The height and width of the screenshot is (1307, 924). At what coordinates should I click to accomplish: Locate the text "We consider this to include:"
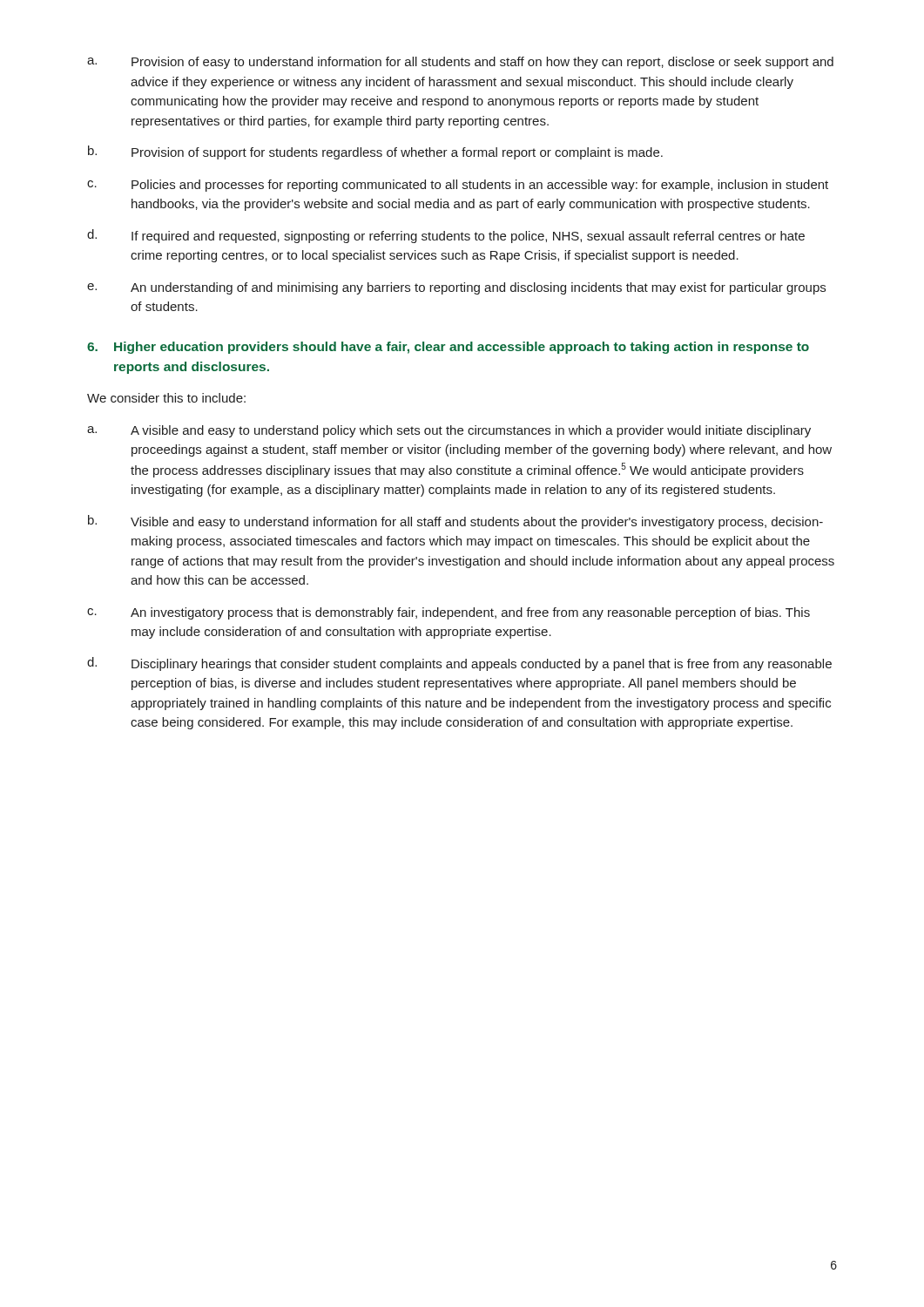tap(167, 398)
